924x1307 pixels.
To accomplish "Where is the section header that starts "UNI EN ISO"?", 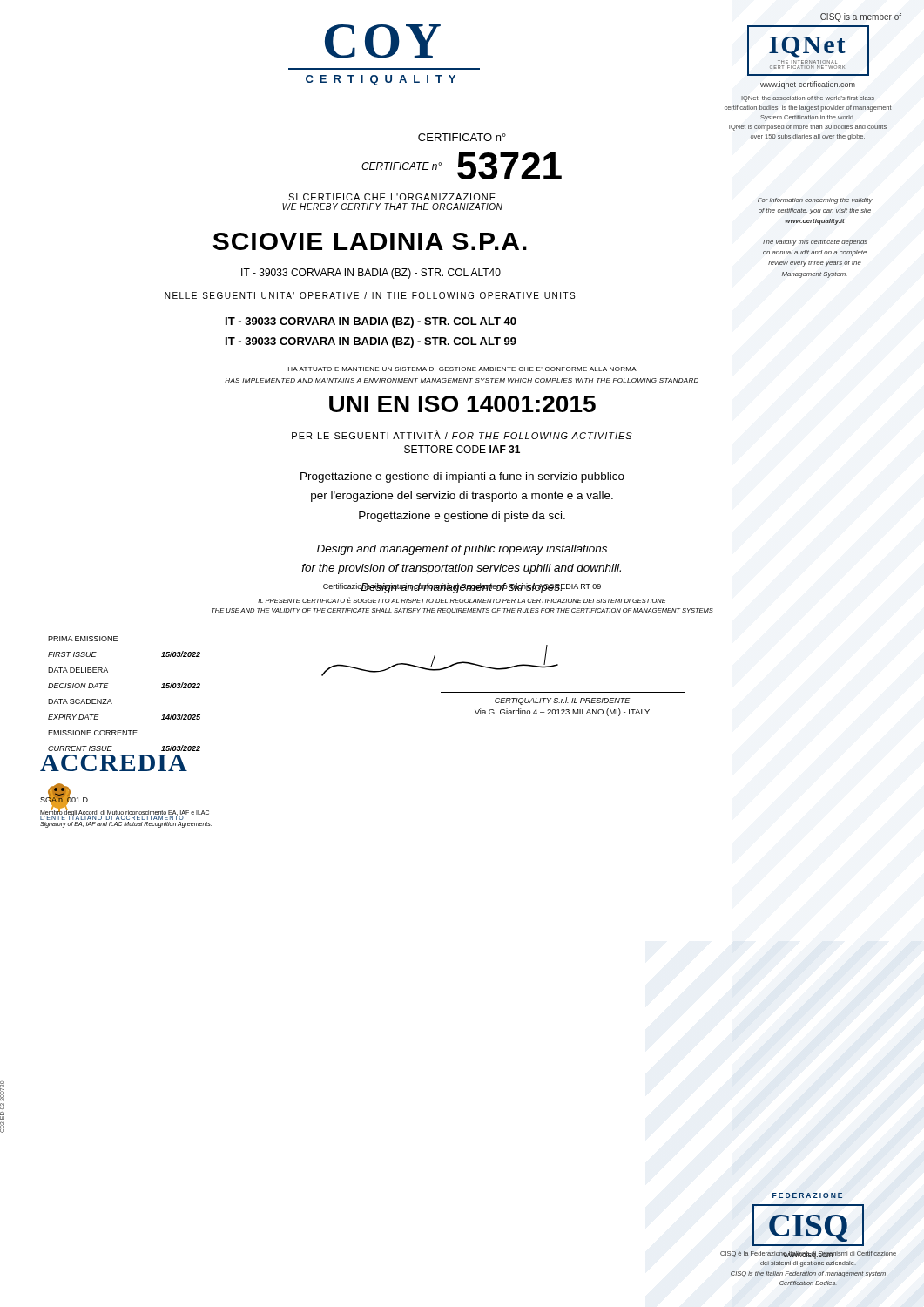I will (462, 404).
